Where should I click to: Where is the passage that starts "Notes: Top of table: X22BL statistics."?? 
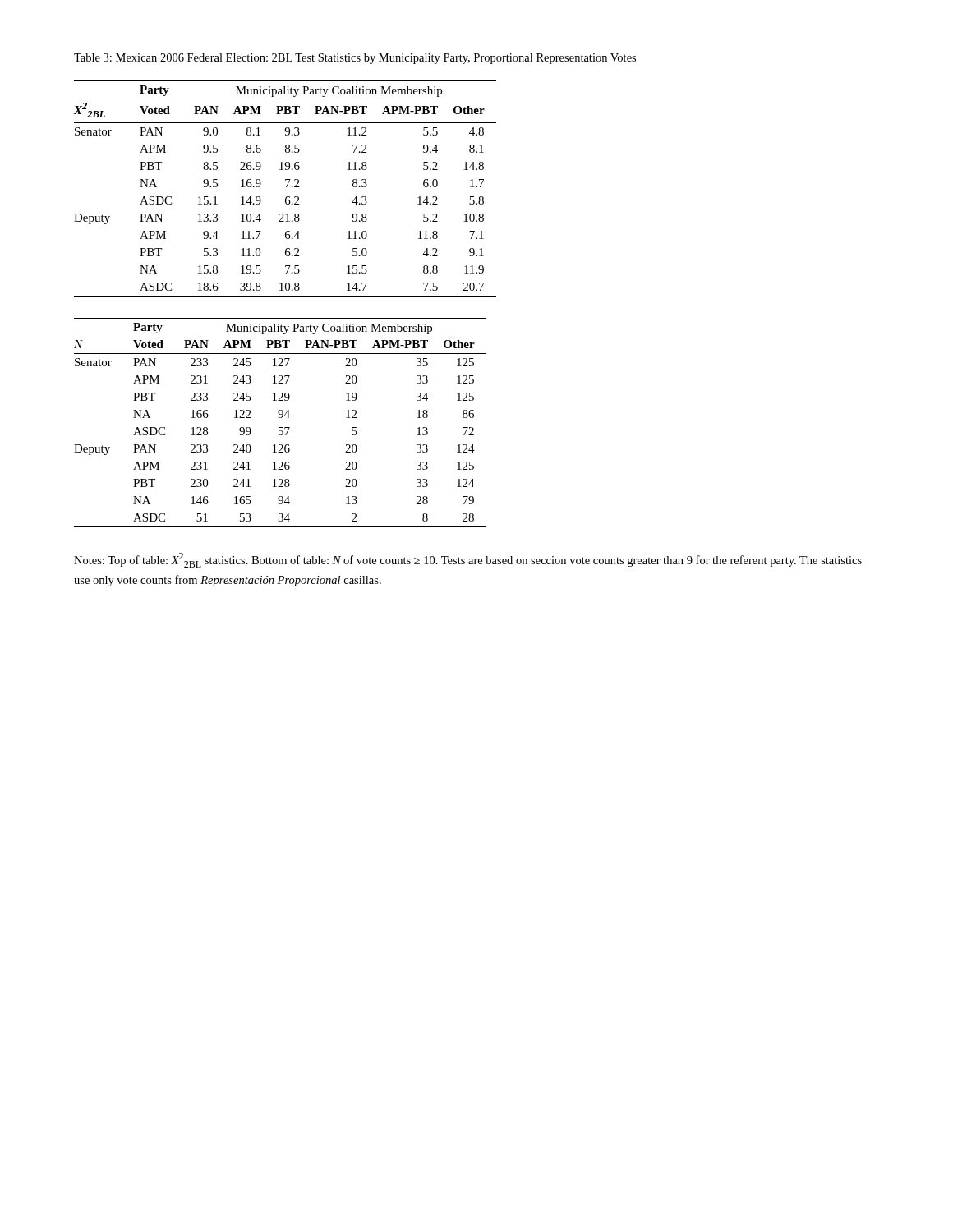click(x=468, y=569)
